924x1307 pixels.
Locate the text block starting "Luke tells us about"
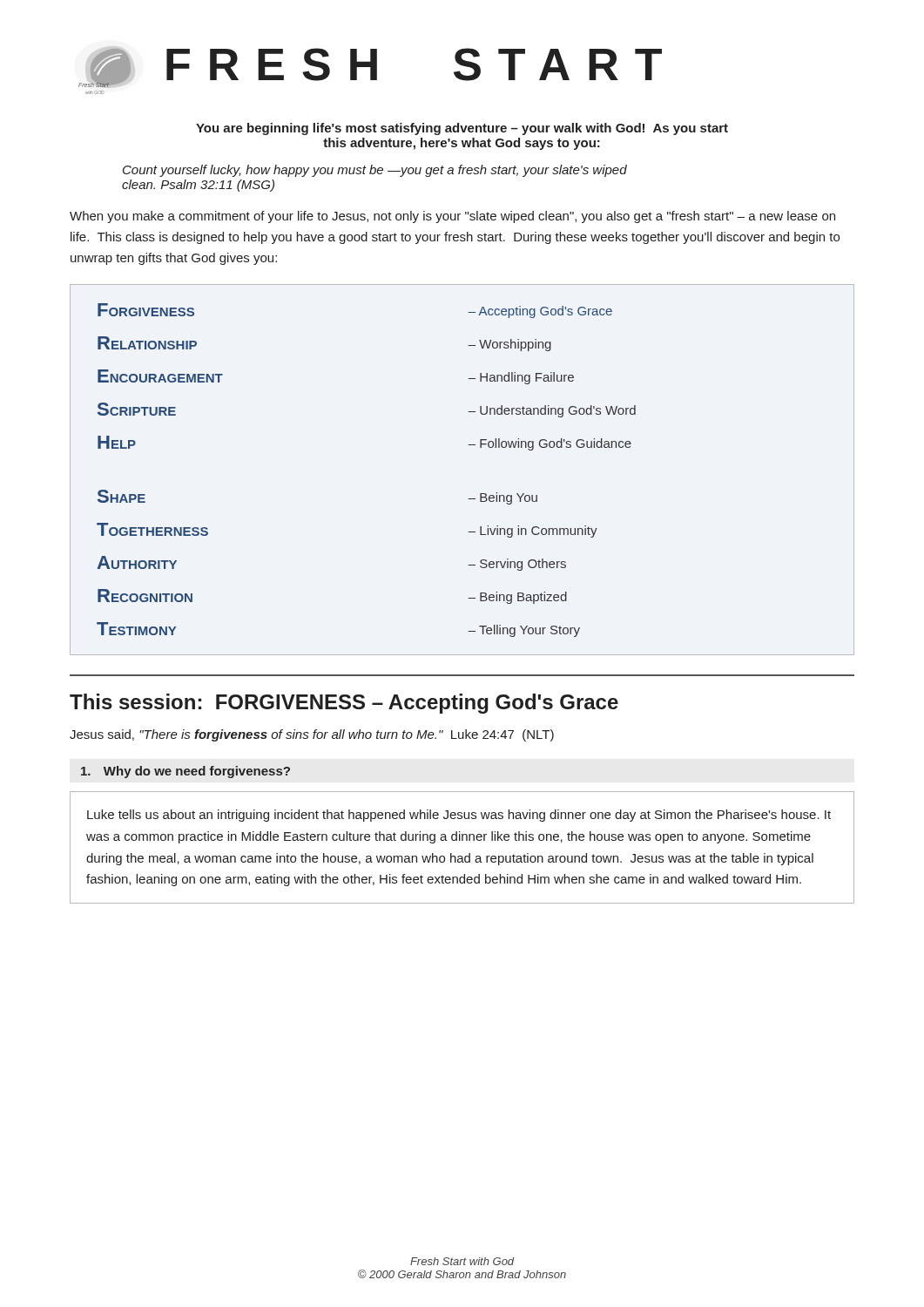coord(459,847)
